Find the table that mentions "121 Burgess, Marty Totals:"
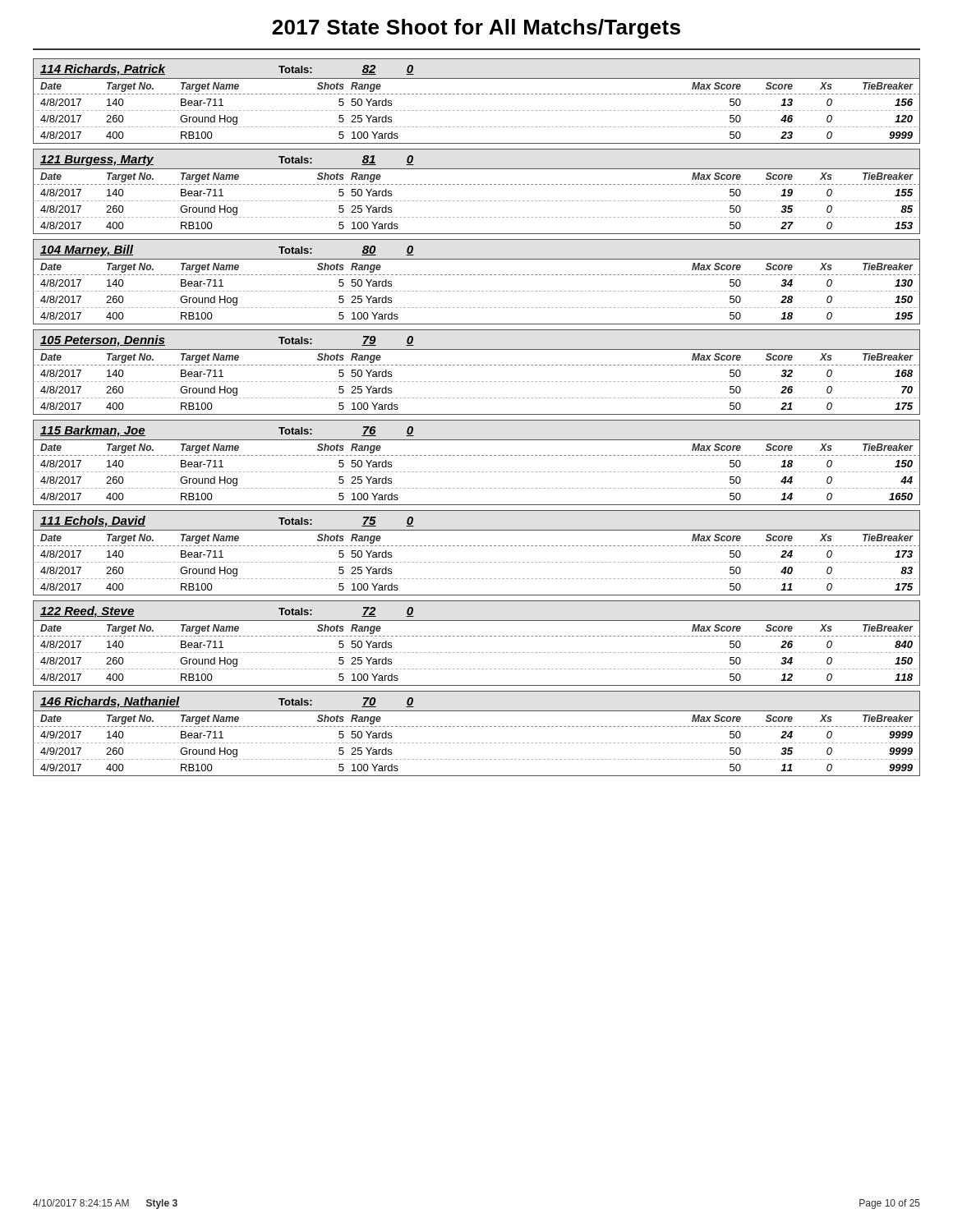953x1232 pixels. pos(476,191)
